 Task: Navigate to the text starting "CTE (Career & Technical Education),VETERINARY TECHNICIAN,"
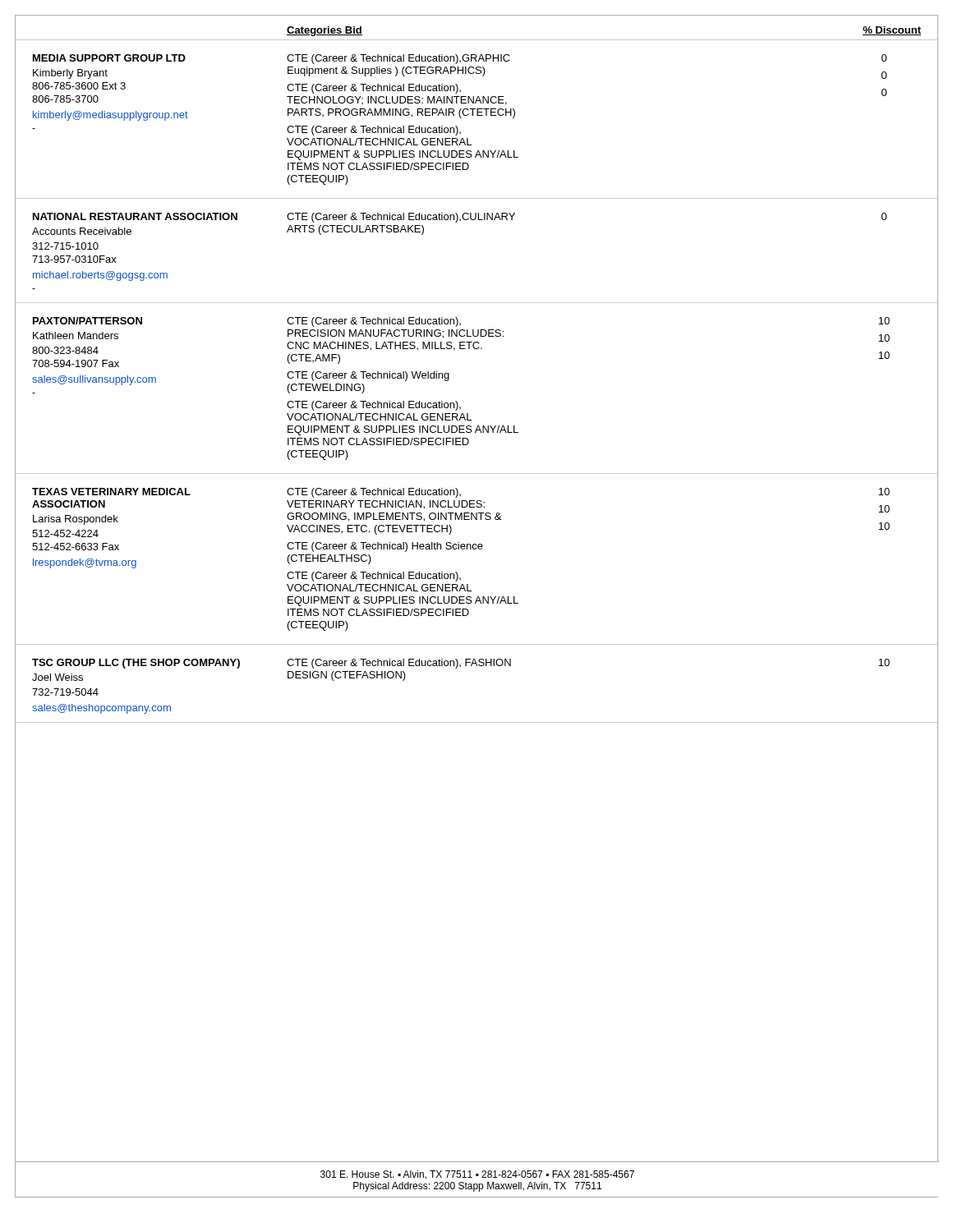coord(374,493)
